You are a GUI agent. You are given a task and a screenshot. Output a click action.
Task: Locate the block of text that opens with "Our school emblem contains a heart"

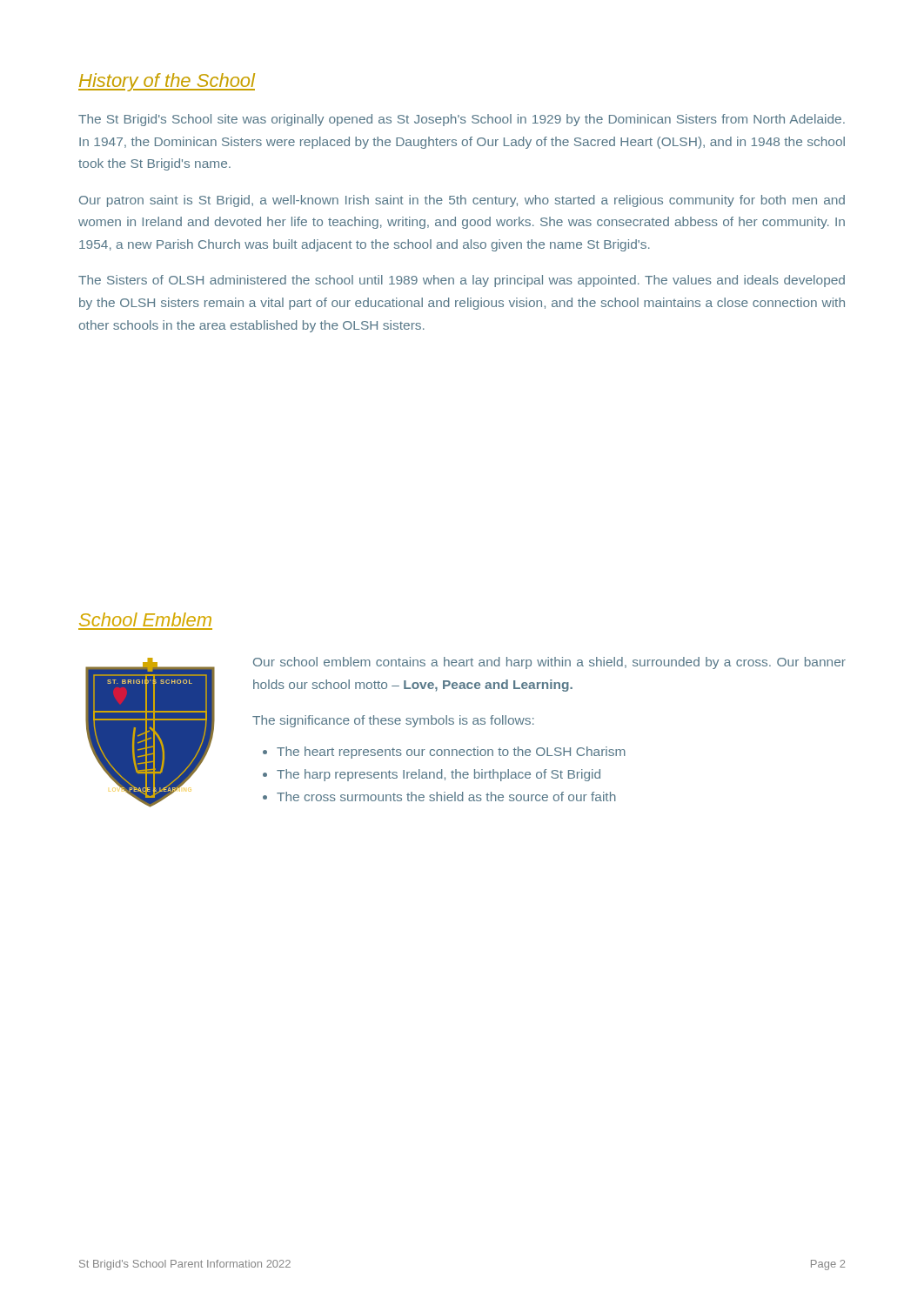549,673
